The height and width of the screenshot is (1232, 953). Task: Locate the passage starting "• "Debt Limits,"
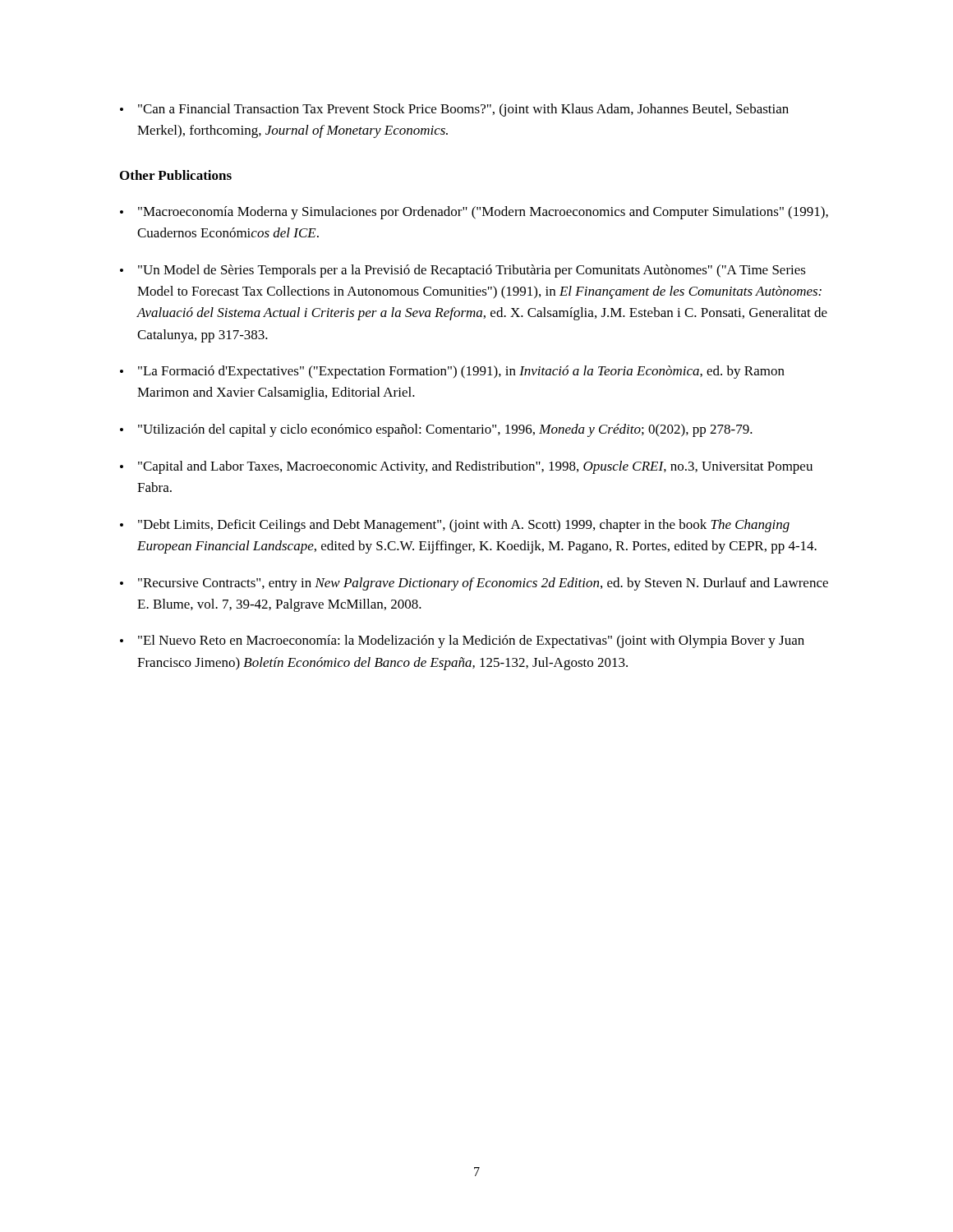[x=476, y=536]
